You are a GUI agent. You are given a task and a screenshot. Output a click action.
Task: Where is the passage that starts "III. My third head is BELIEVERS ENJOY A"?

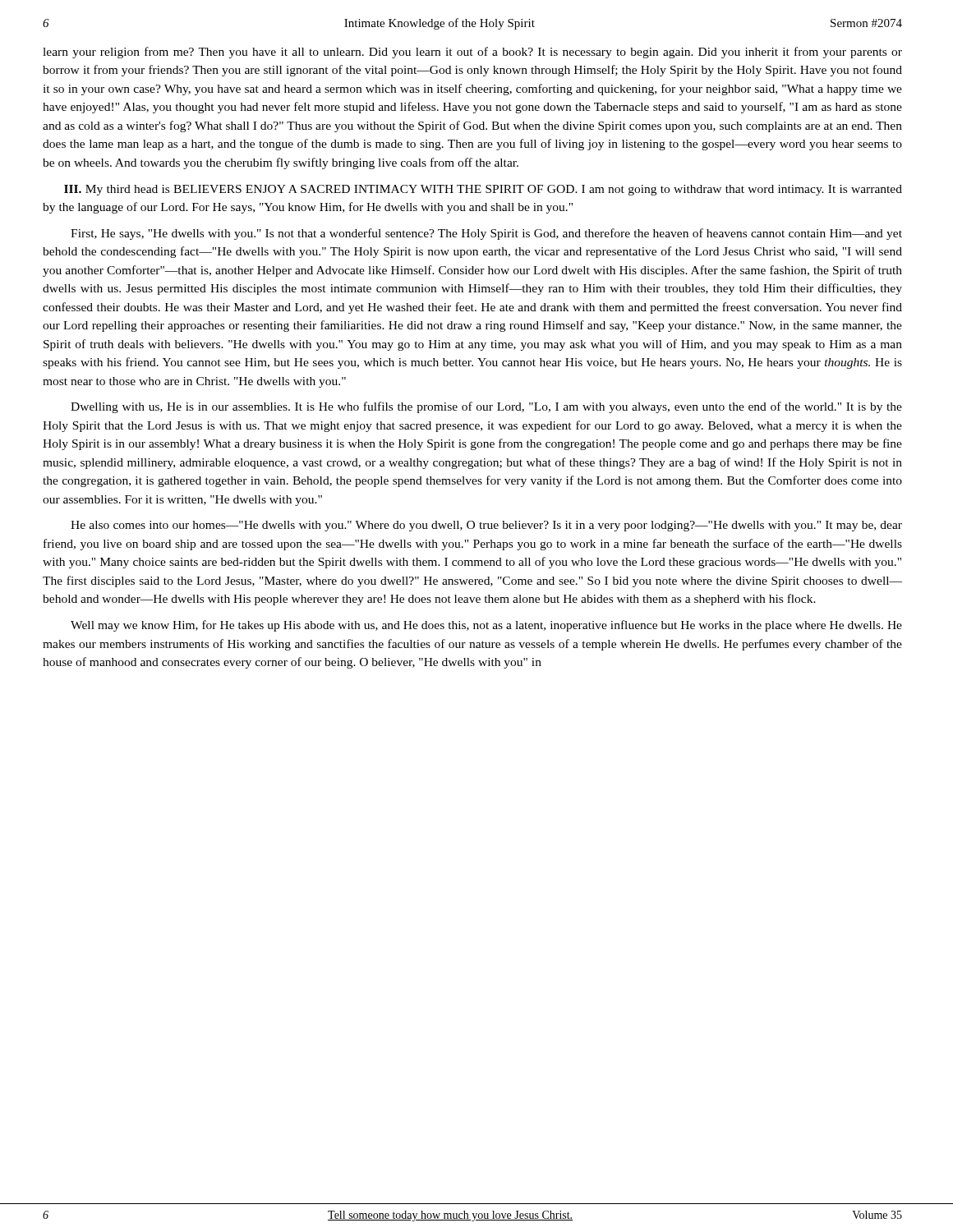coord(472,197)
